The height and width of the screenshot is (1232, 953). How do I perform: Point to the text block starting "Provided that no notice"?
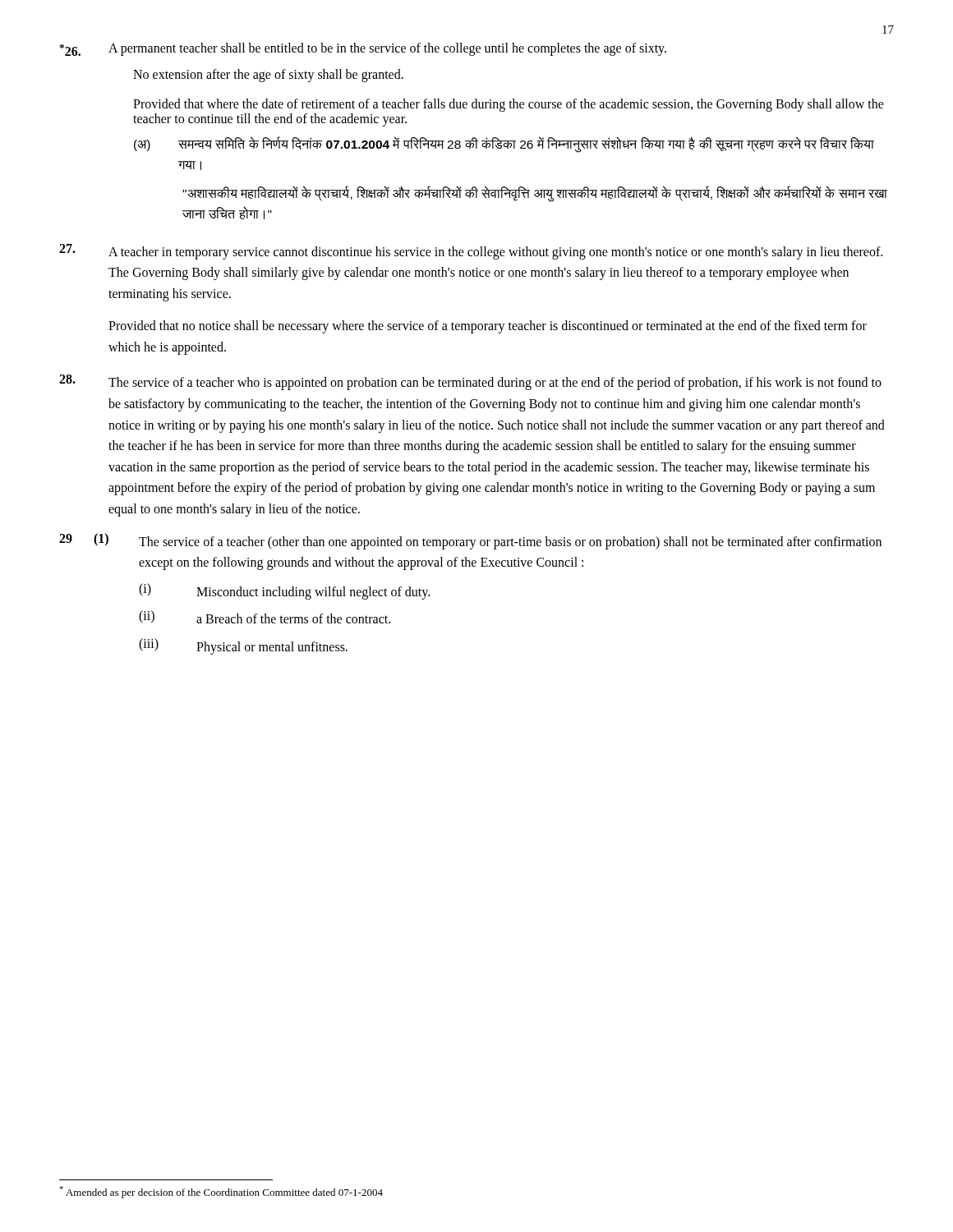pos(488,336)
